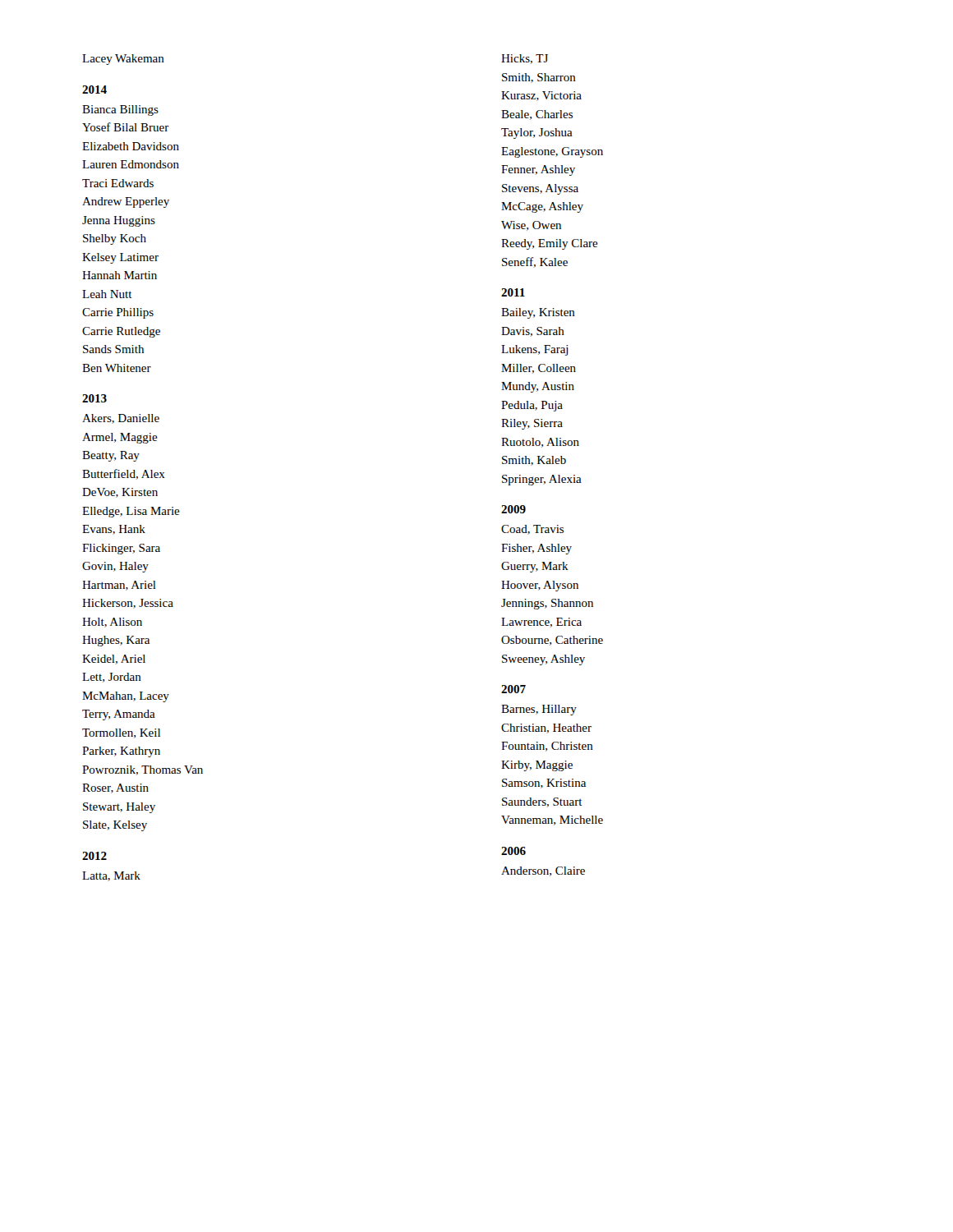Locate the list item with the text "Vanneman, Michelle"

552,820
